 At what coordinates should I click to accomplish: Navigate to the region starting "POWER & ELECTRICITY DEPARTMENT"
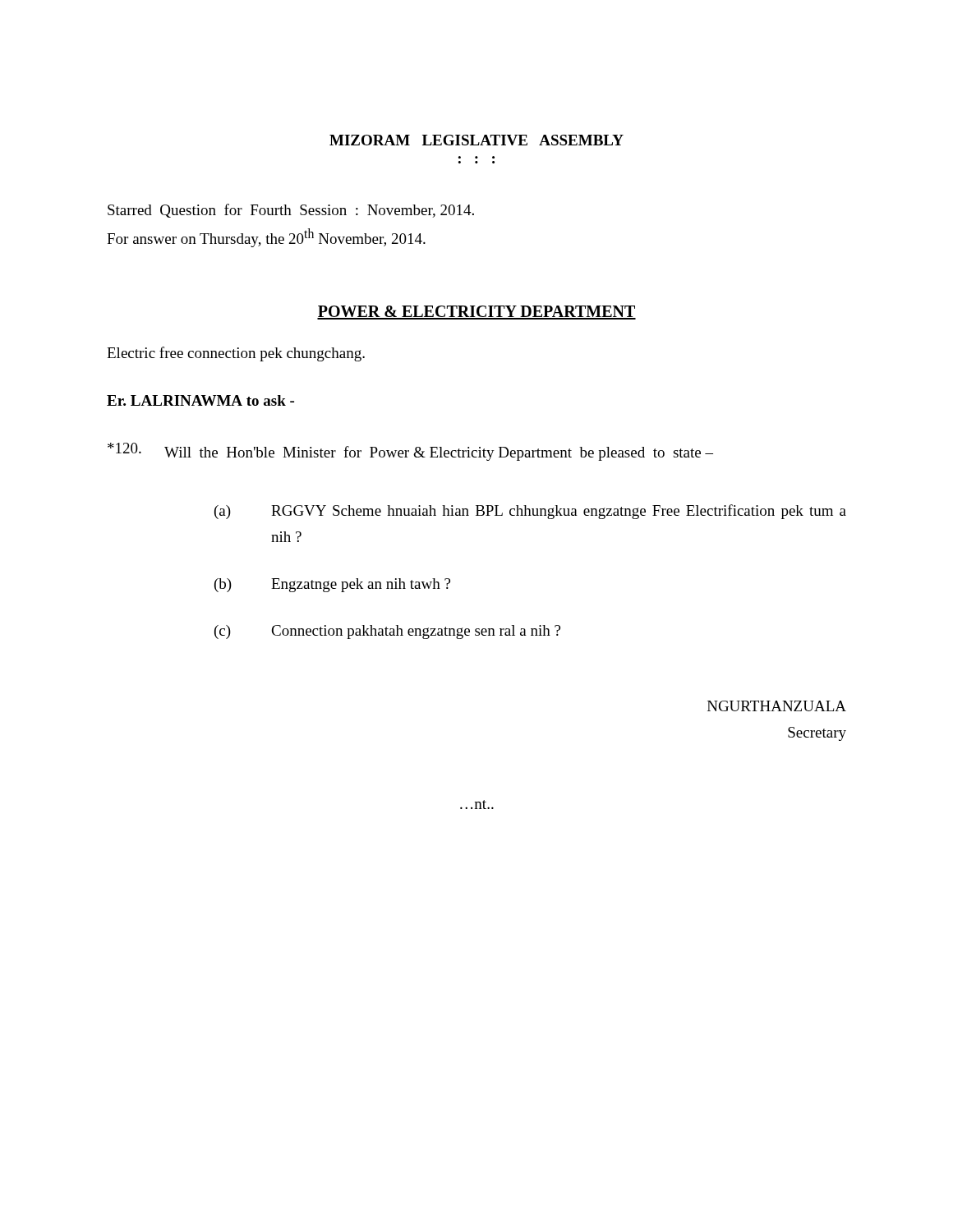[x=476, y=311]
